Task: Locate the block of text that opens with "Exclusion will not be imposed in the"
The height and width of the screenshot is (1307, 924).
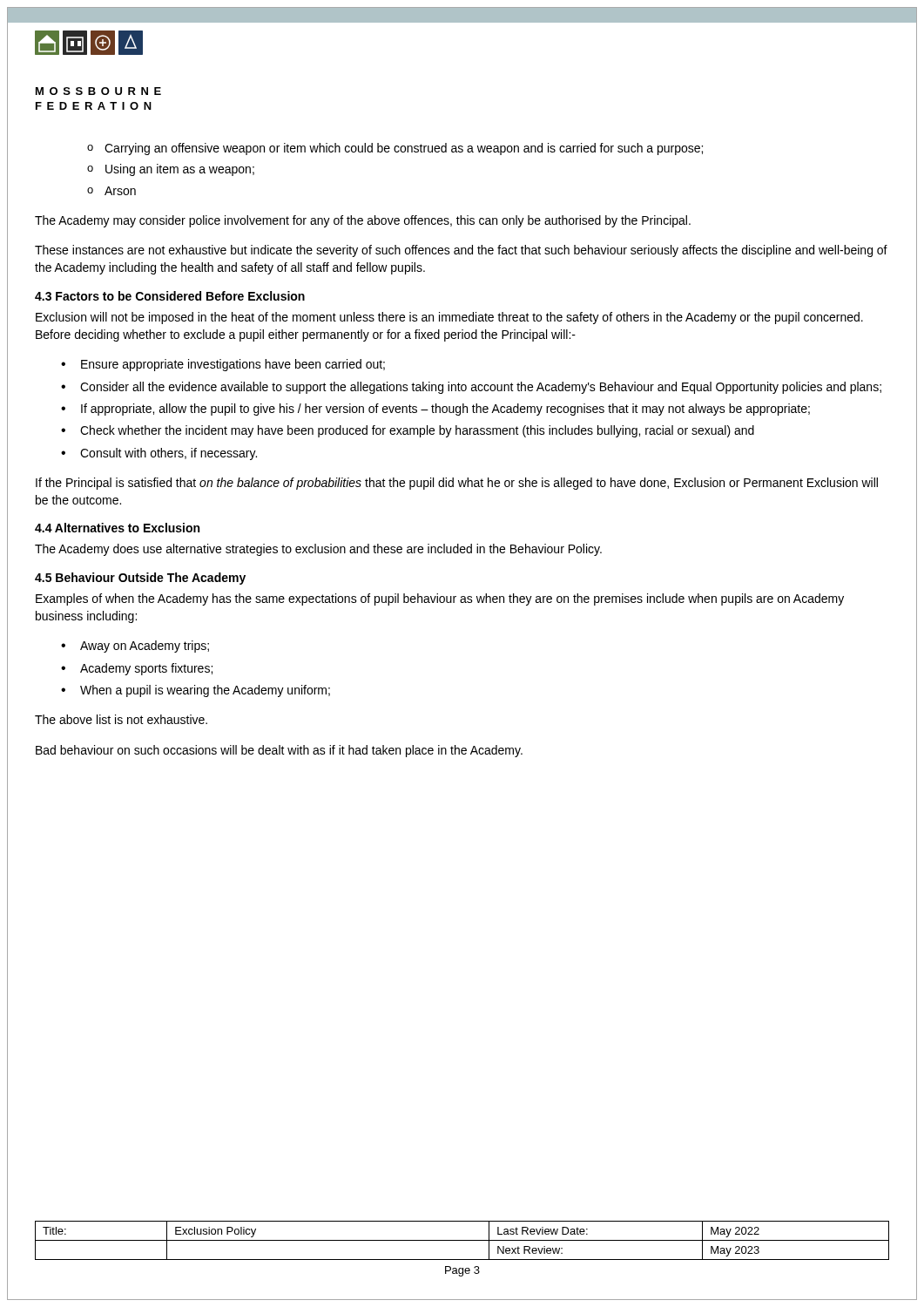Action: tap(449, 326)
